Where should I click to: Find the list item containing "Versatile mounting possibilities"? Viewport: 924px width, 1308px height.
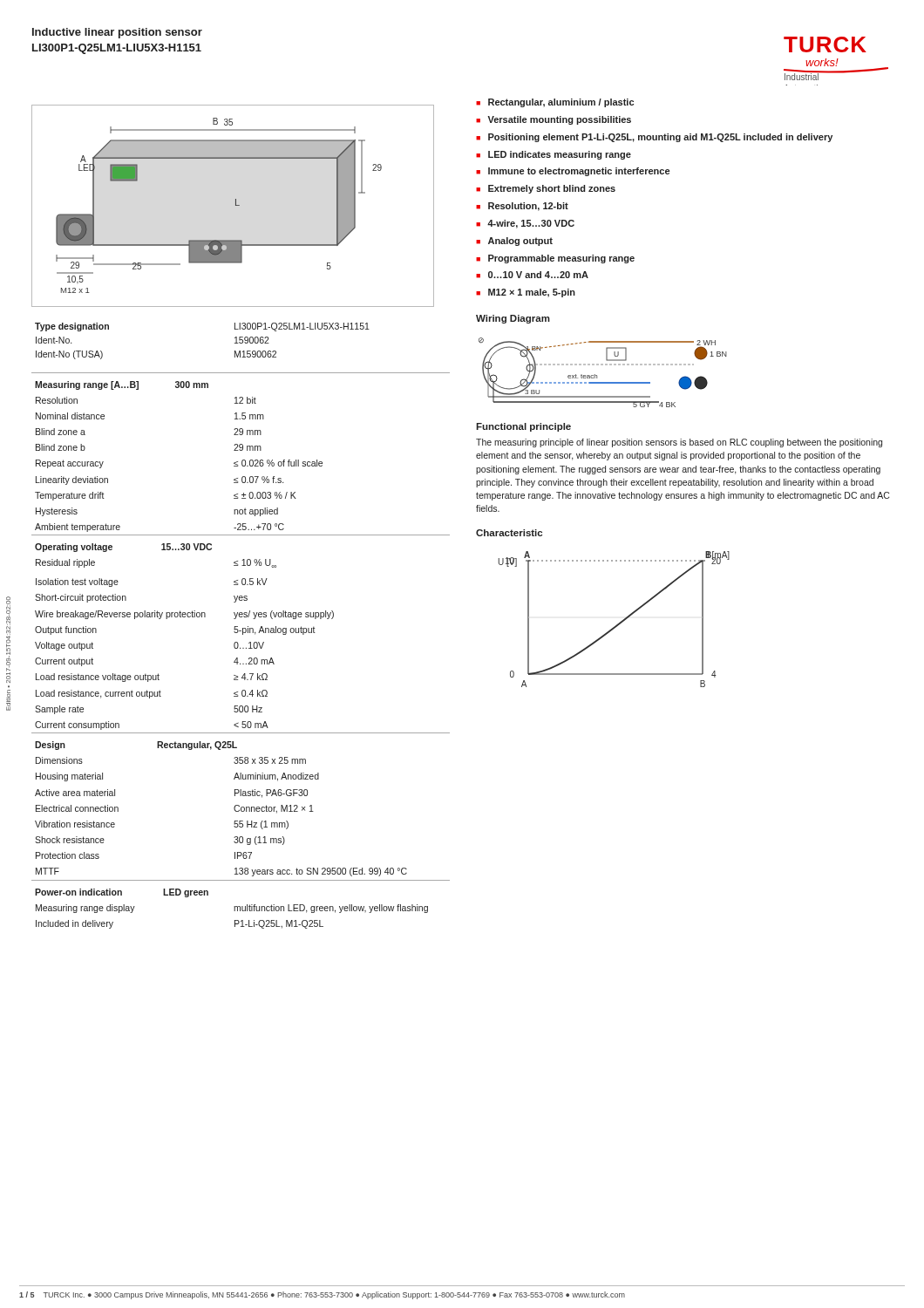tap(560, 120)
